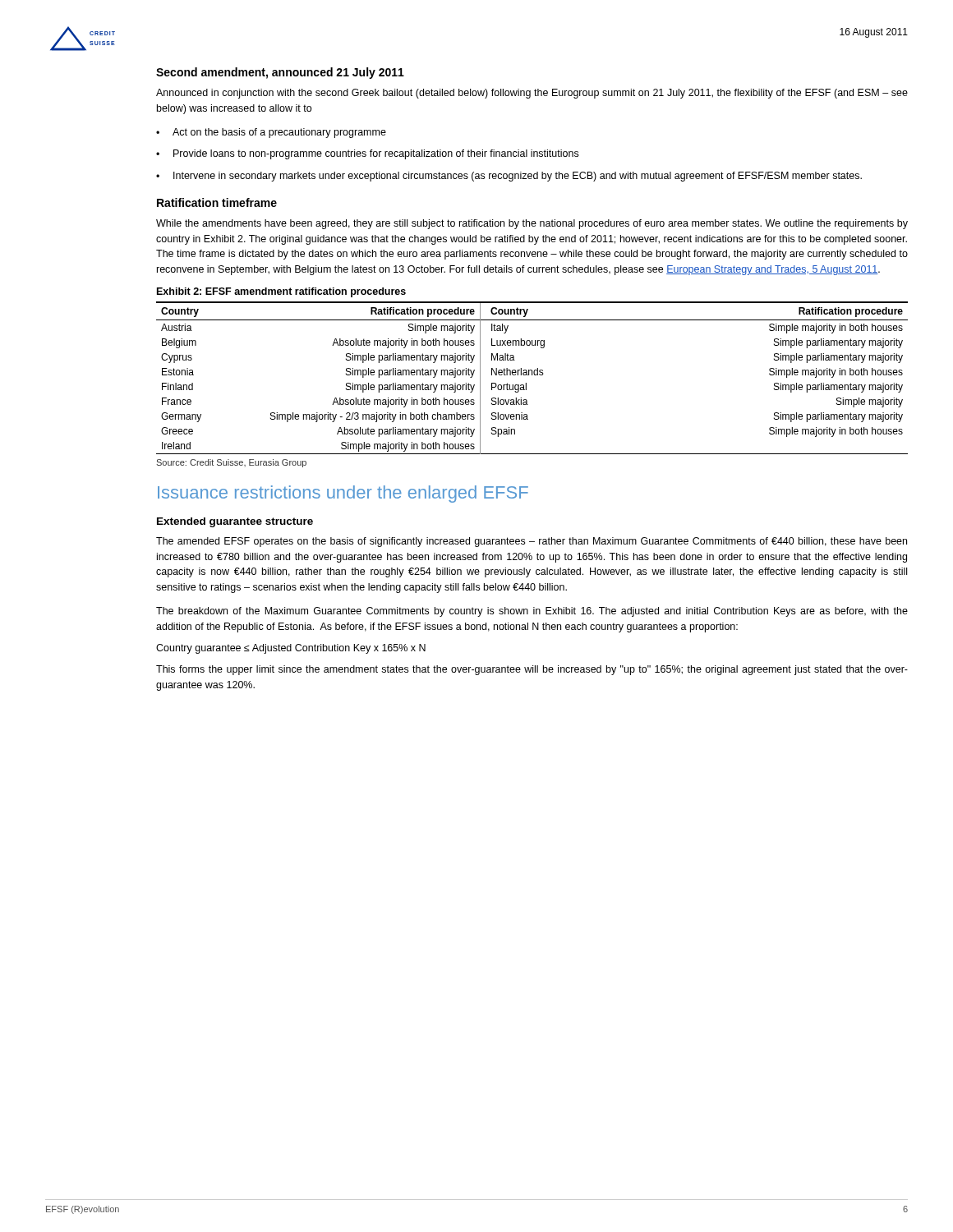
Task: Select the title that says "Issuance restrictions under"
Action: click(342, 492)
